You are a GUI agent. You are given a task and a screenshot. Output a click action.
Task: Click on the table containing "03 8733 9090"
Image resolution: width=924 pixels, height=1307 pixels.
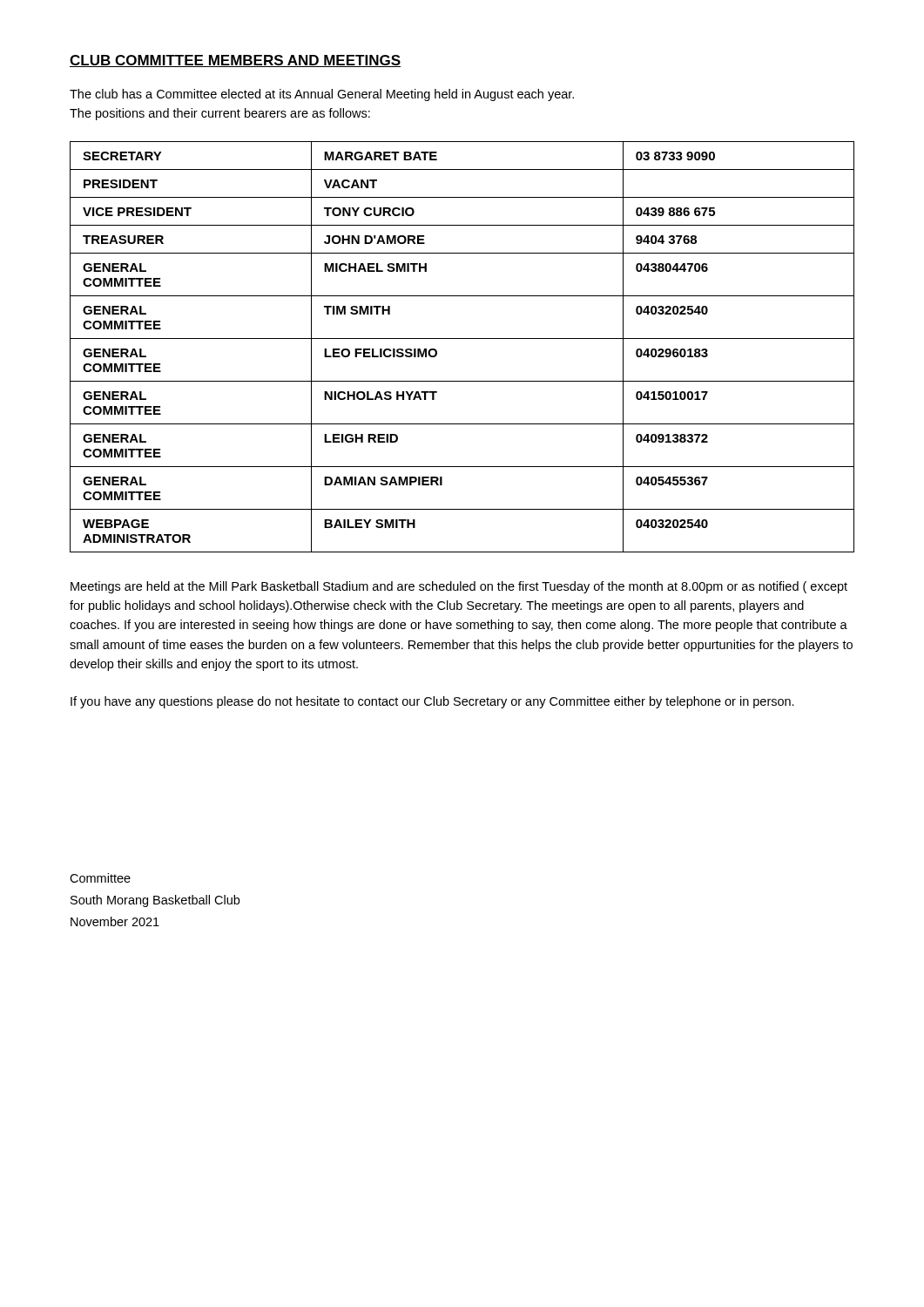point(462,346)
